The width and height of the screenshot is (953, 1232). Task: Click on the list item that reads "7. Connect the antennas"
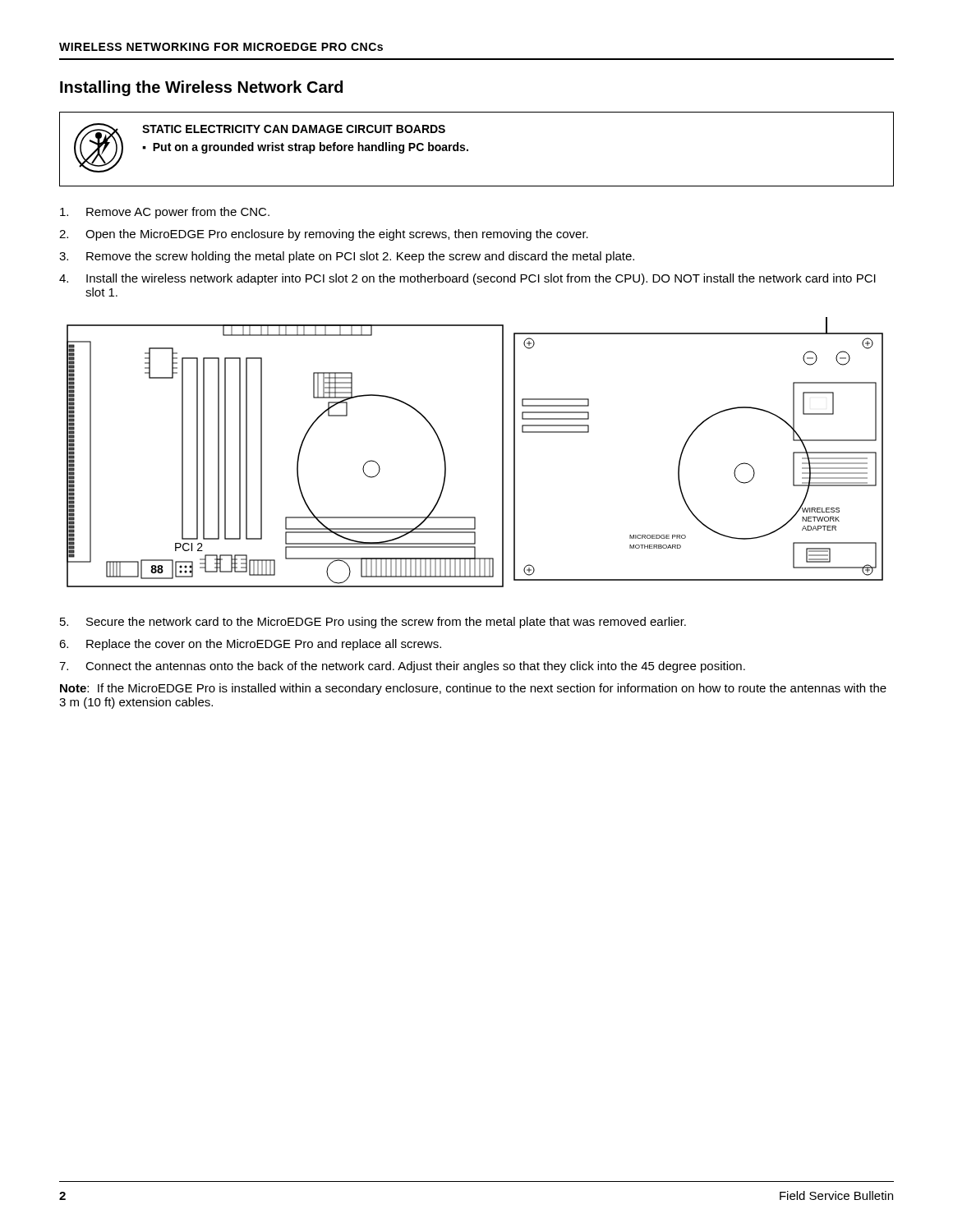pyautogui.click(x=476, y=666)
